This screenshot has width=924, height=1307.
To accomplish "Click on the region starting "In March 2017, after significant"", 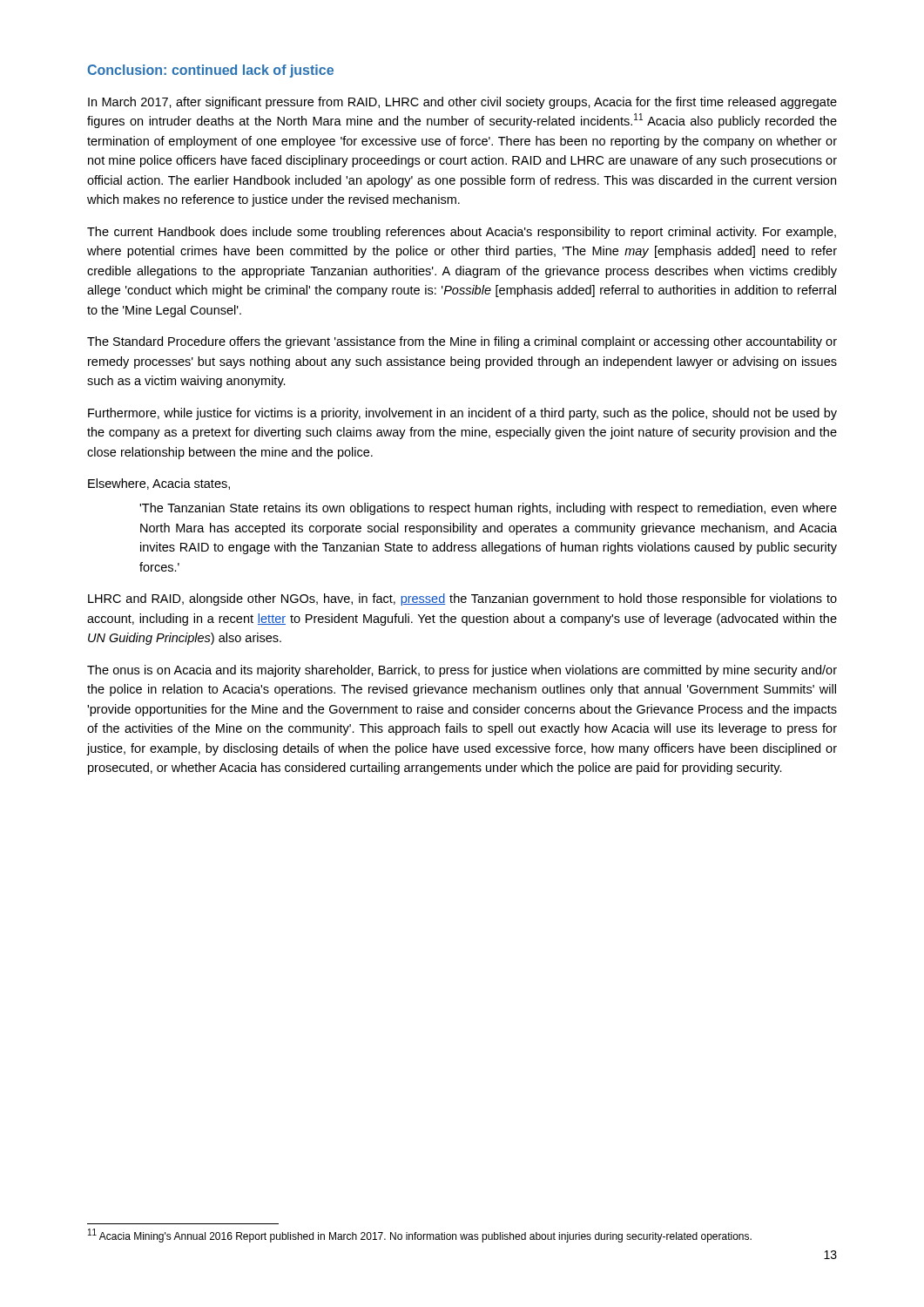I will tap(462, 151).
